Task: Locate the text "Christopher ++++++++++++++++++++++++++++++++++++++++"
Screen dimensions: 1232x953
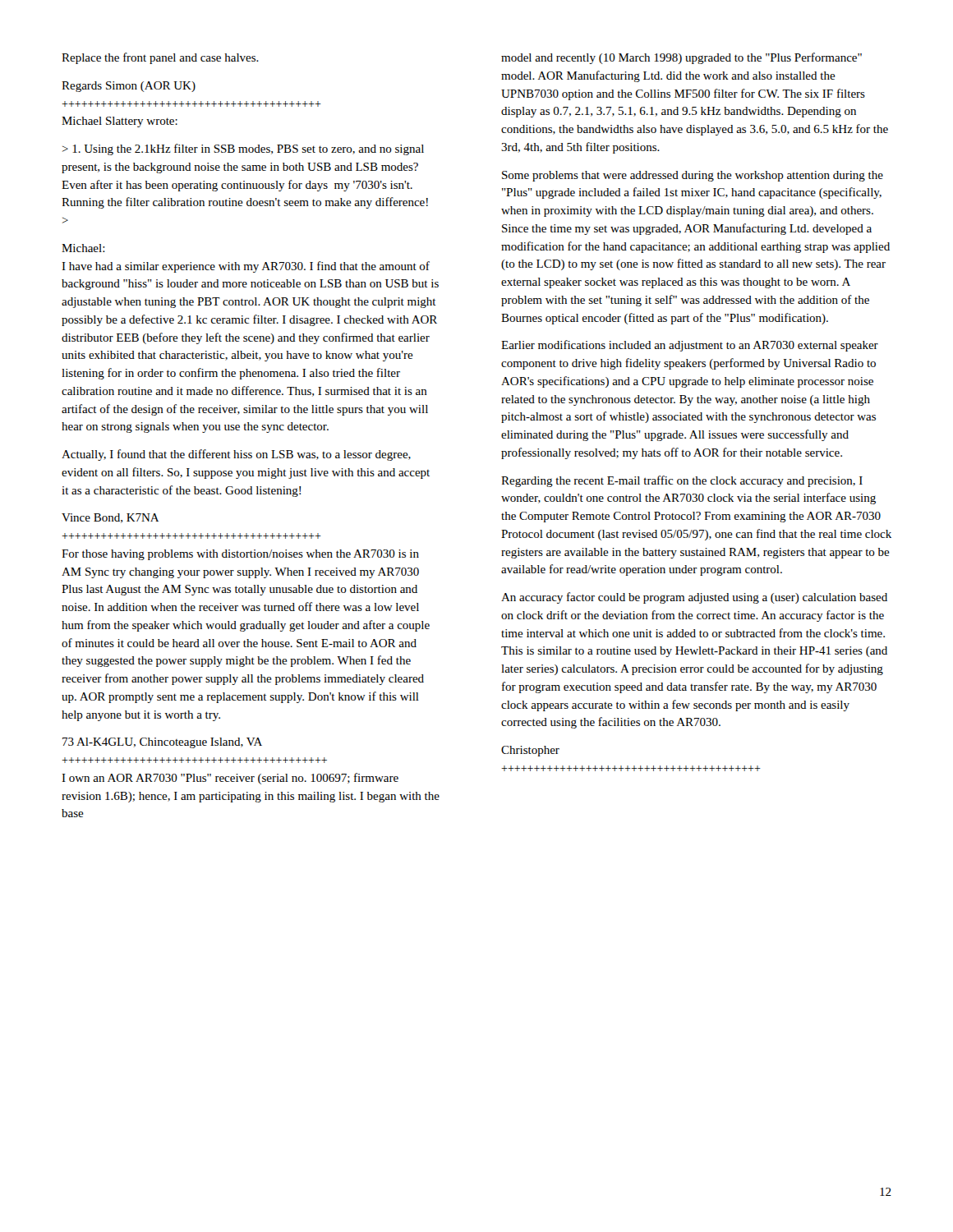Action: 631,759
